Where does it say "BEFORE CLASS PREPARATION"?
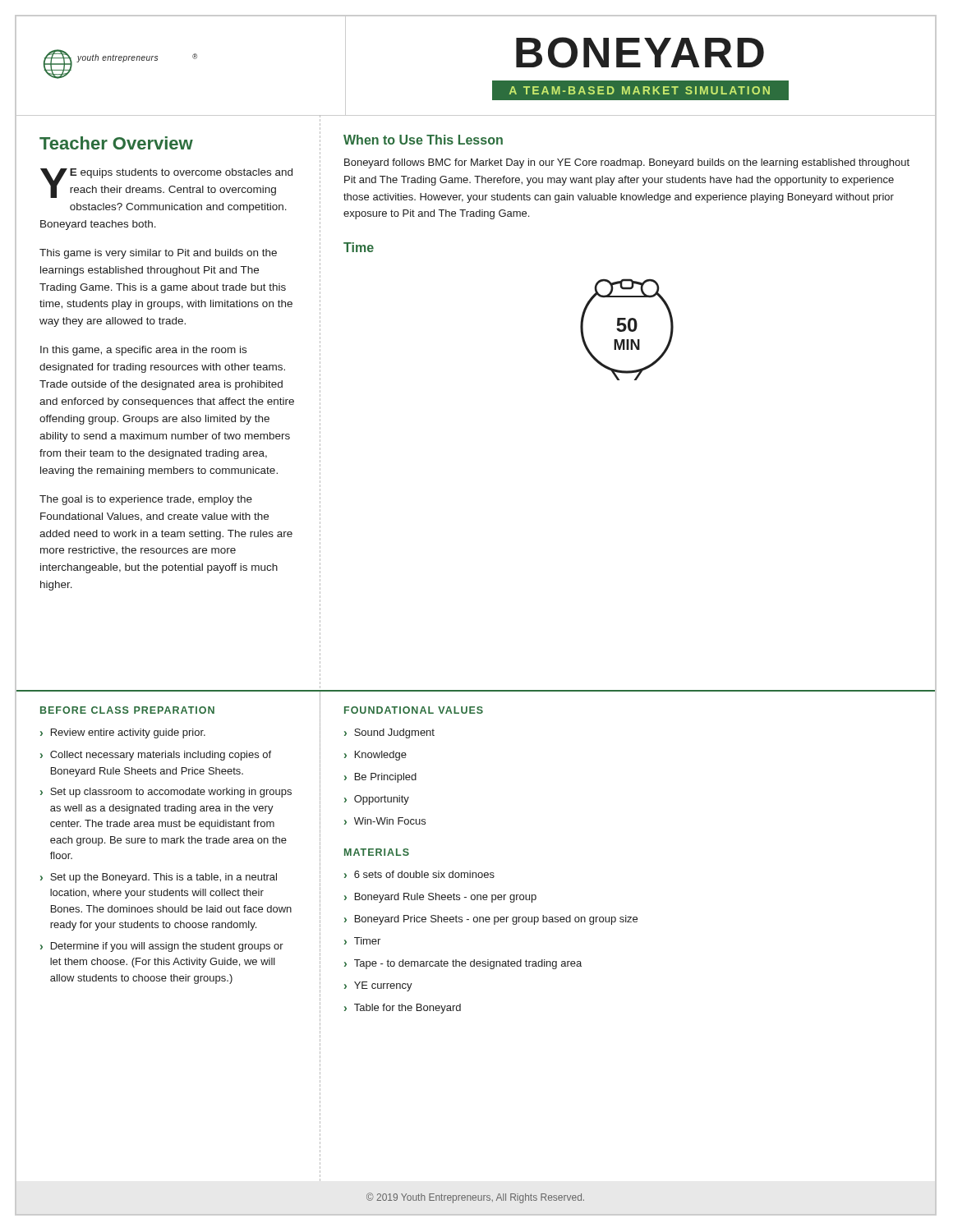953x1232 pixels. coord(128,710)
